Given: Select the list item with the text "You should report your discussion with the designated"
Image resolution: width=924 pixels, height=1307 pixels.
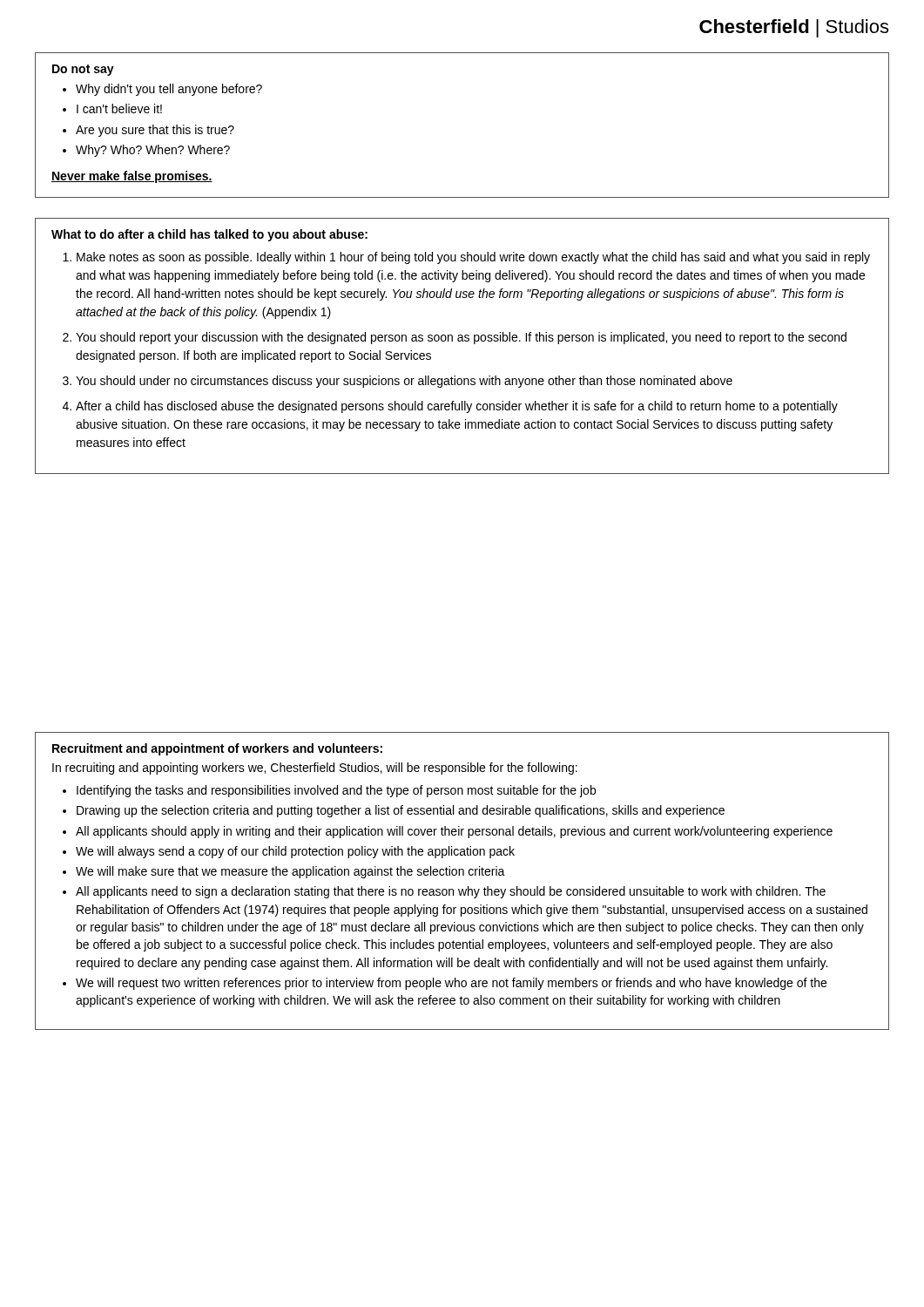Looking at the screenshot, I should (462, 346).
